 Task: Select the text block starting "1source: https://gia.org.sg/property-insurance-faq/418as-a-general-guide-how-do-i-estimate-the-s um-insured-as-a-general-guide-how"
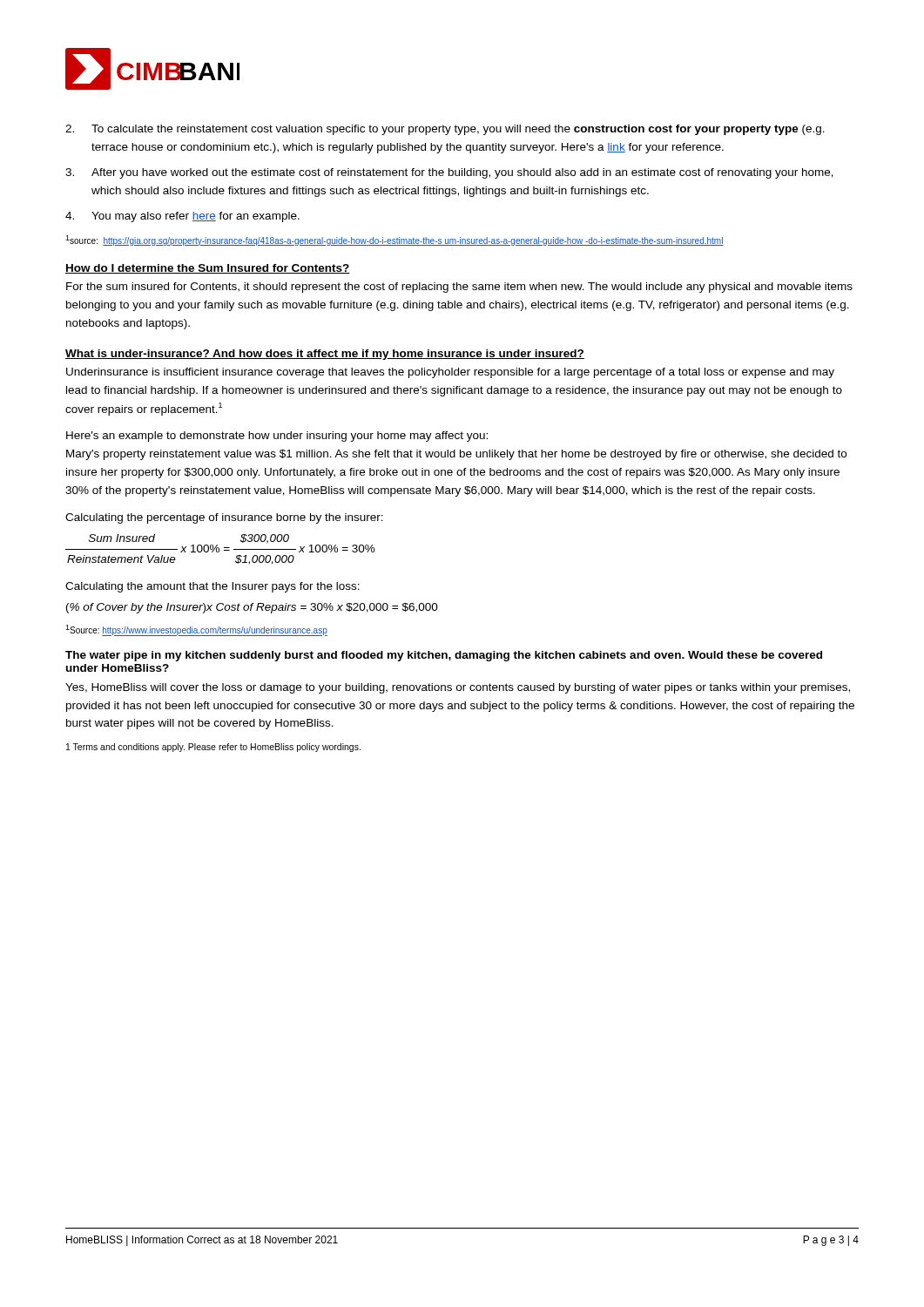pyautogui.click(x=394, y=239)
